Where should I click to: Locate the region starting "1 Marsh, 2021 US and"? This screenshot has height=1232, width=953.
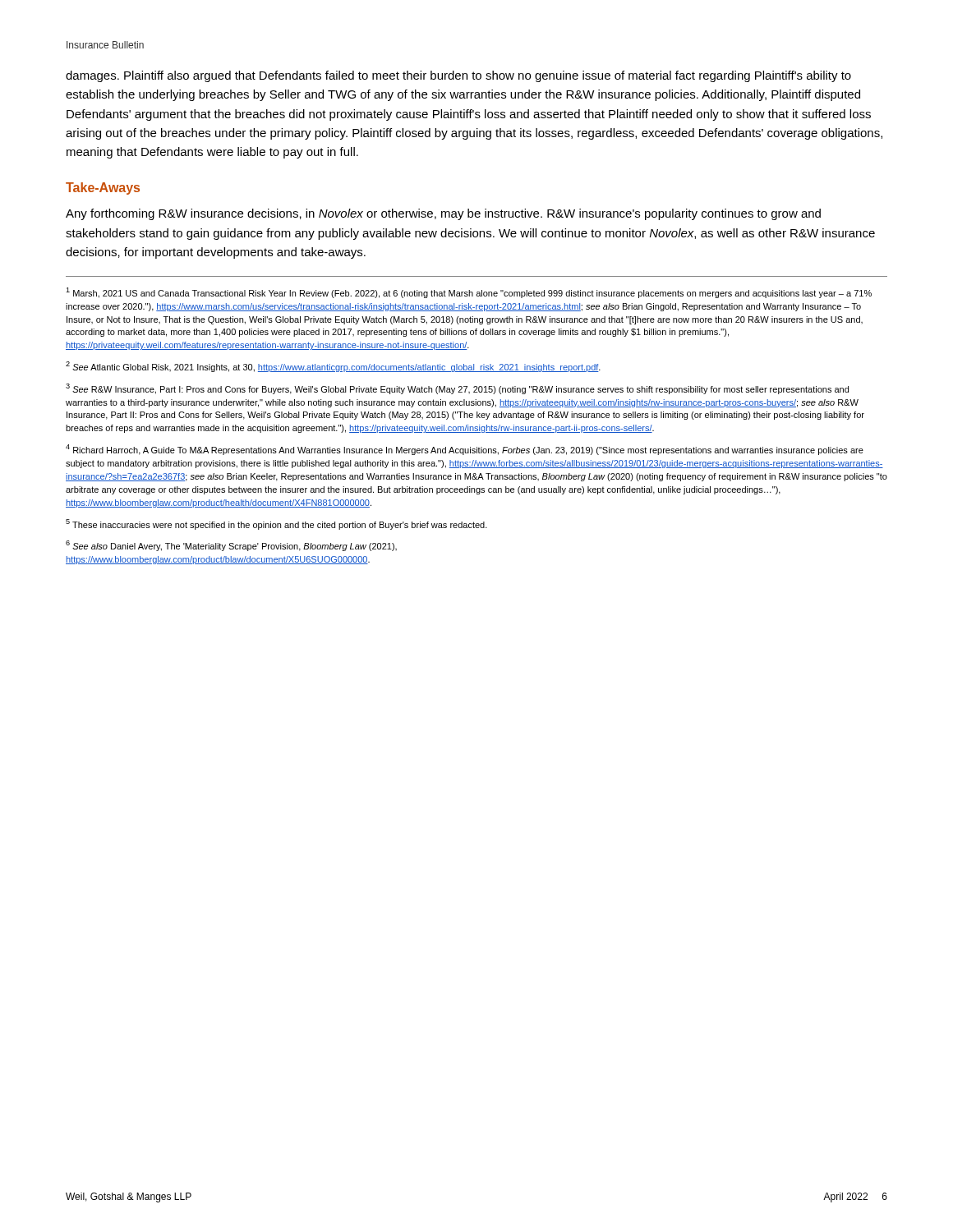coord(469,318)
